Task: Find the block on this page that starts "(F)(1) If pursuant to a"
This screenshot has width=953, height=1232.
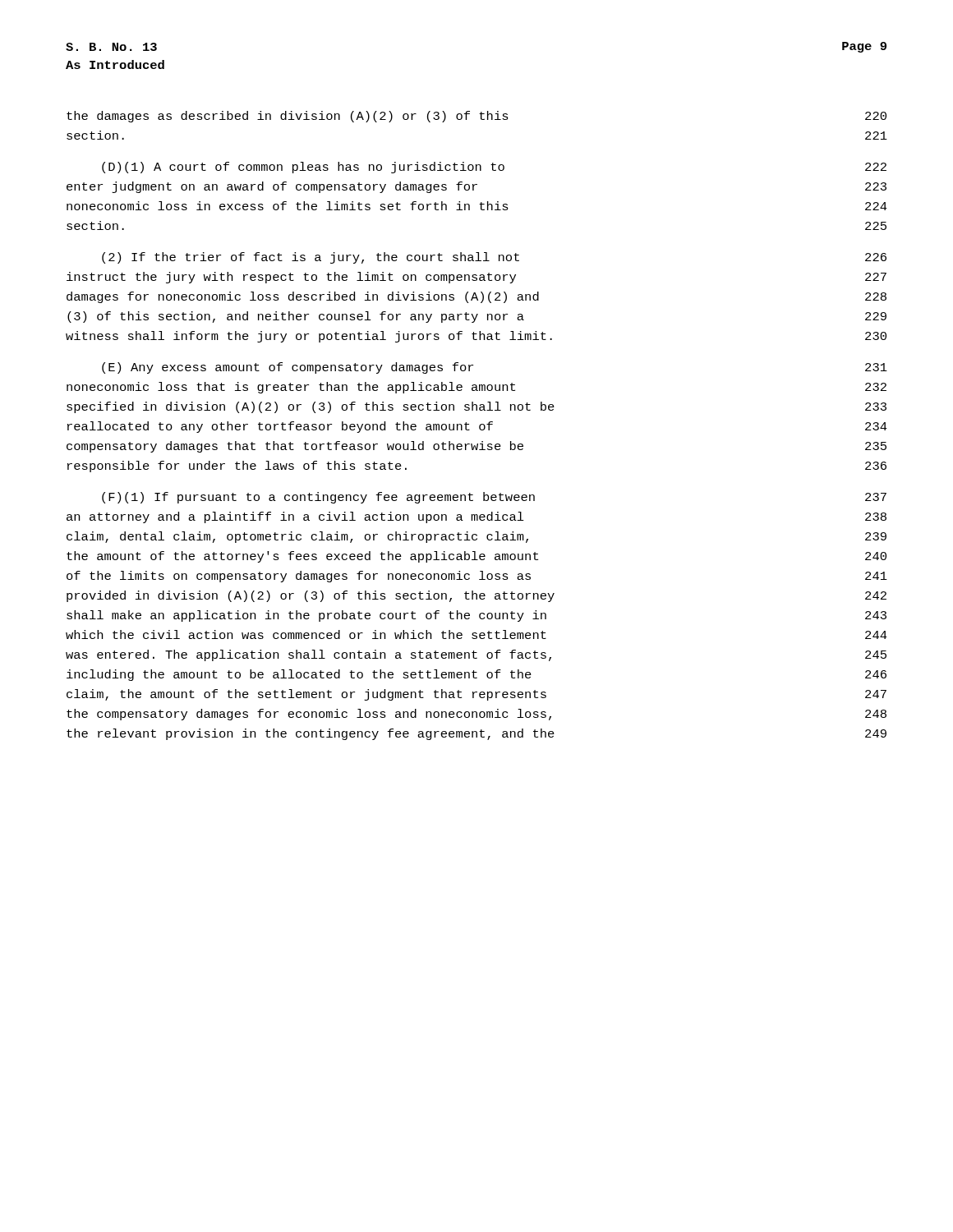Action: point(476,616)
